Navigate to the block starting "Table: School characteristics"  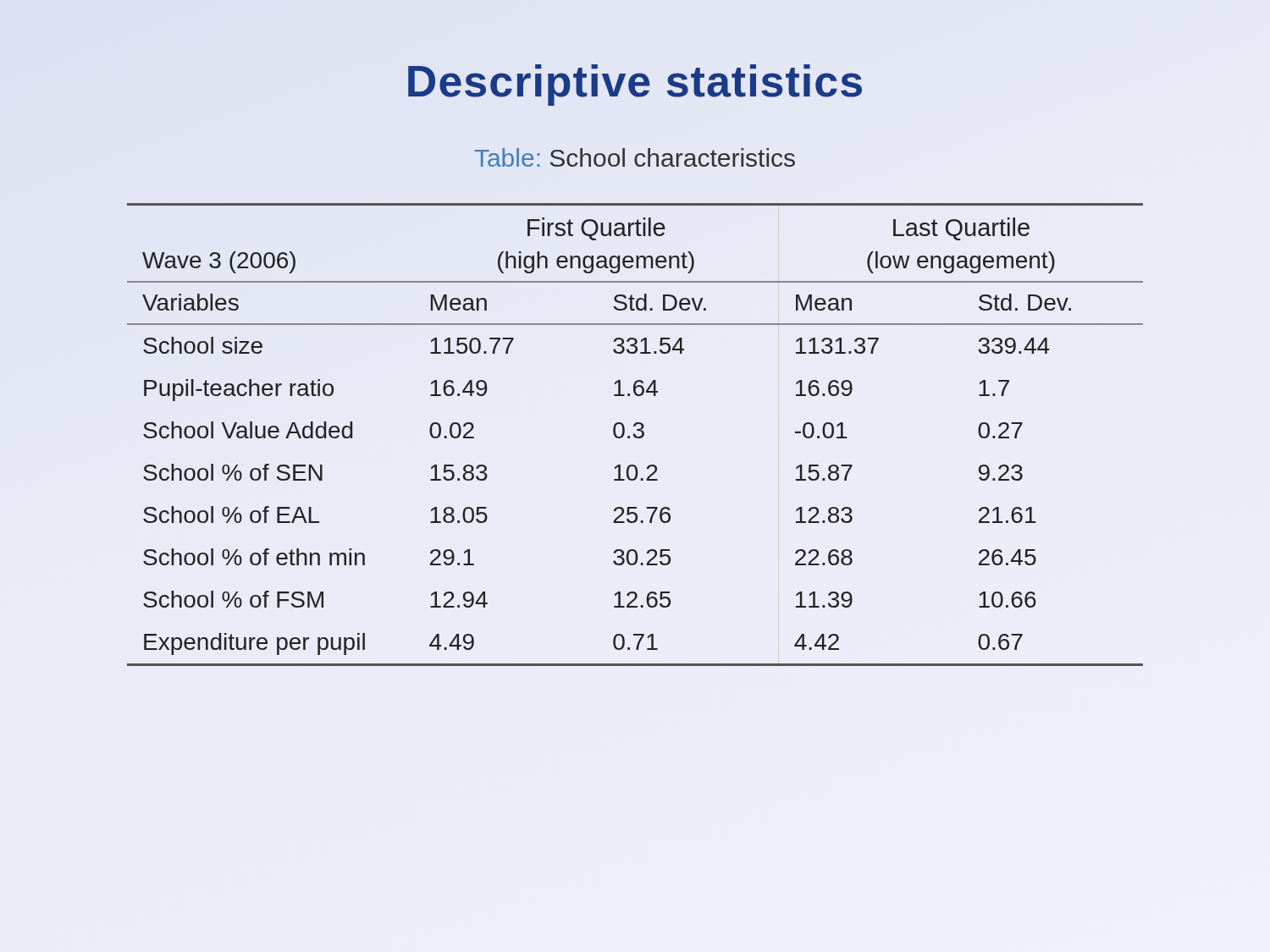click(635, 158)
